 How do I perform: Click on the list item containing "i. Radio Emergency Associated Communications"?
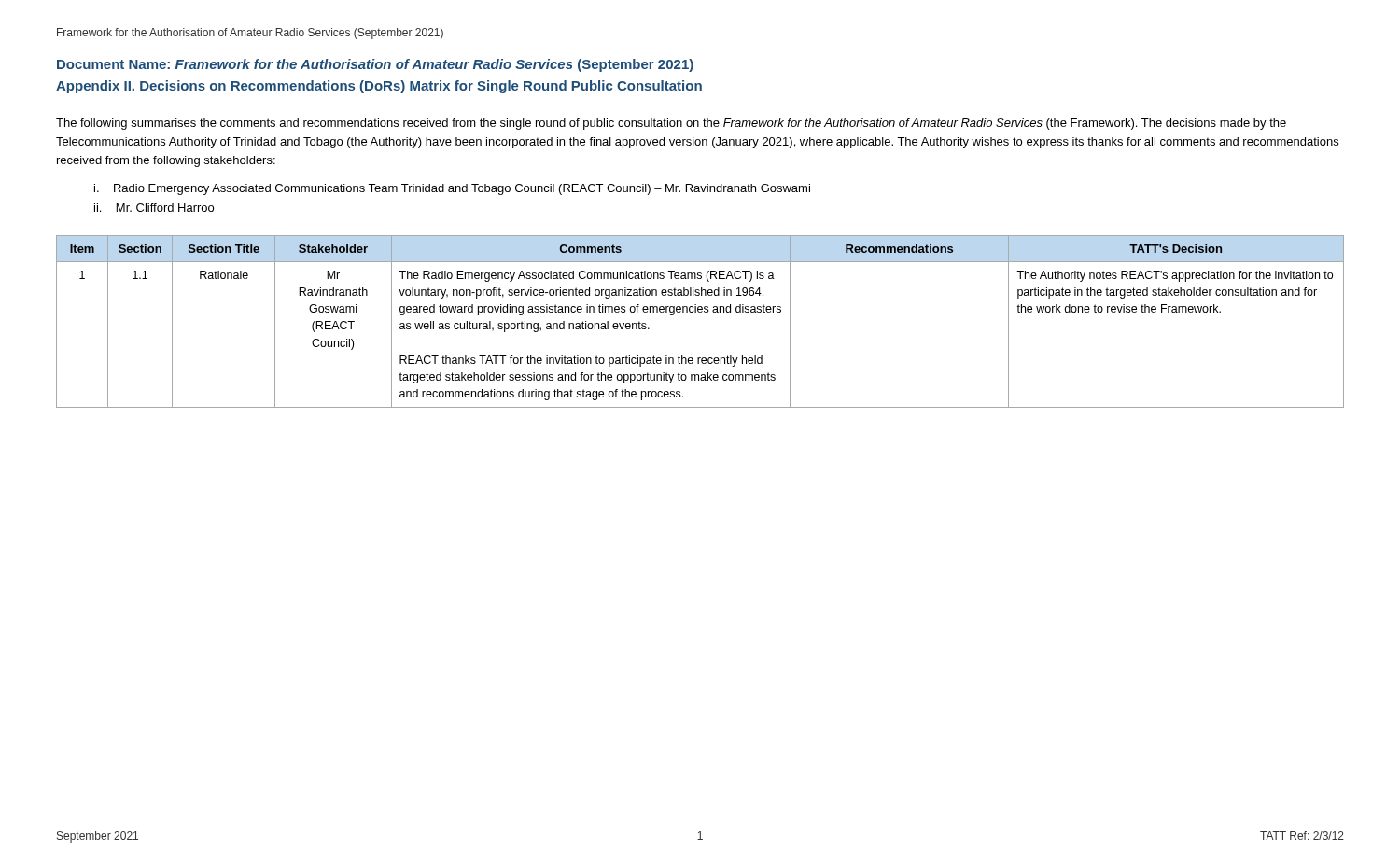tap(452, 188)
